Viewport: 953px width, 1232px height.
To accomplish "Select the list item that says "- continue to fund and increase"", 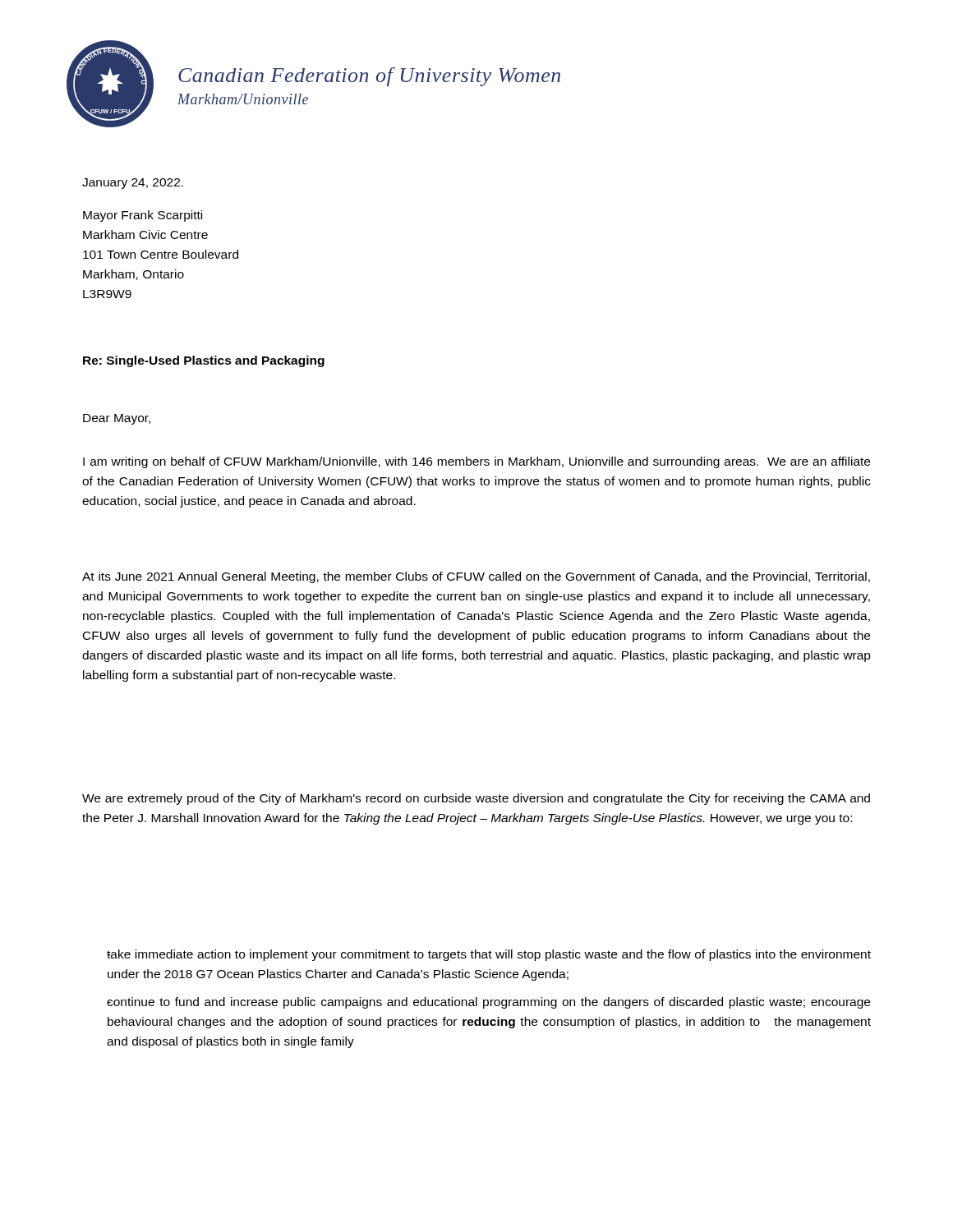I will [x=476, y=1022].
